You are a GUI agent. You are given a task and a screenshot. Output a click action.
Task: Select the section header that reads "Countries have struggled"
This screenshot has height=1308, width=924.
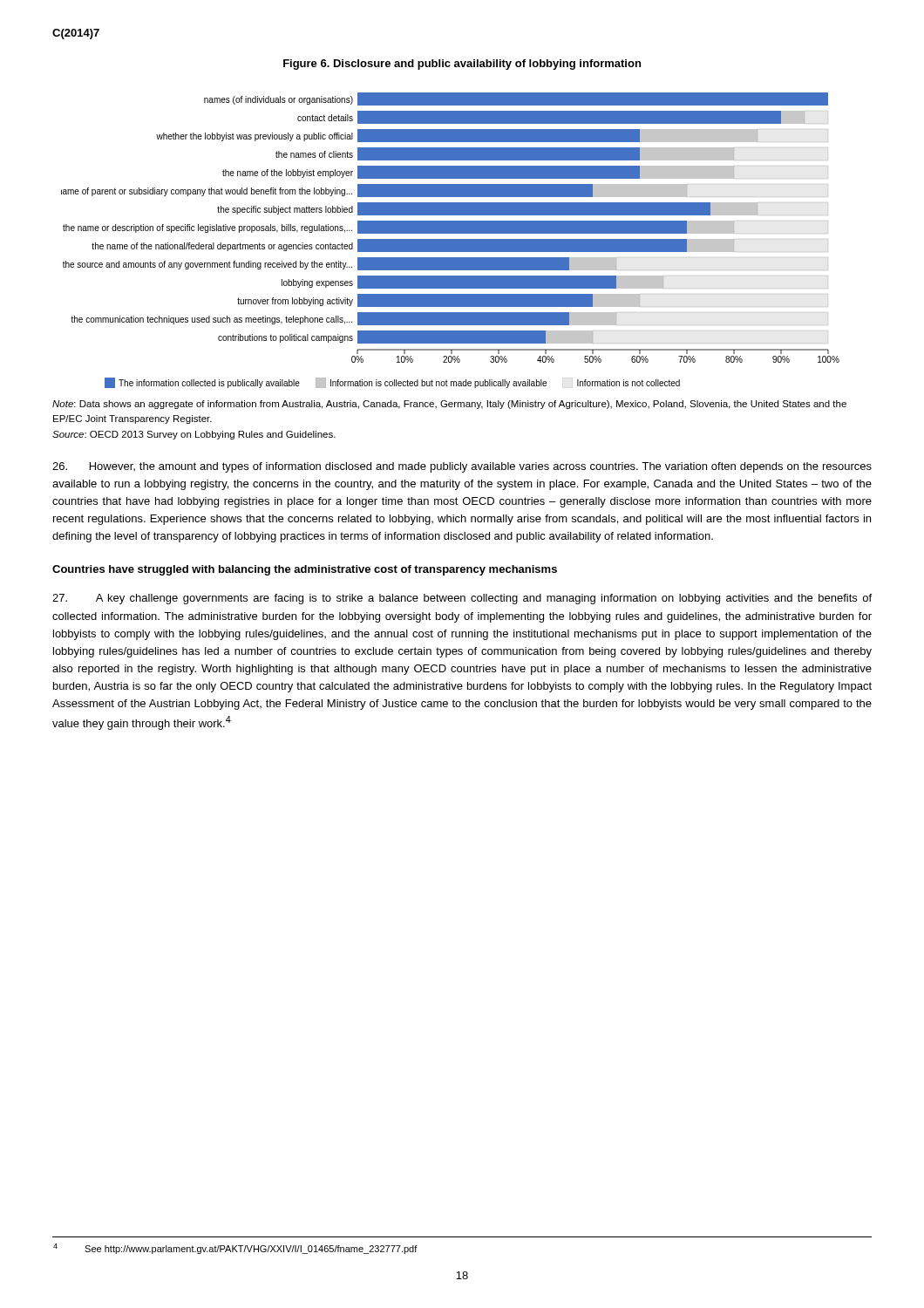[305, 569]
